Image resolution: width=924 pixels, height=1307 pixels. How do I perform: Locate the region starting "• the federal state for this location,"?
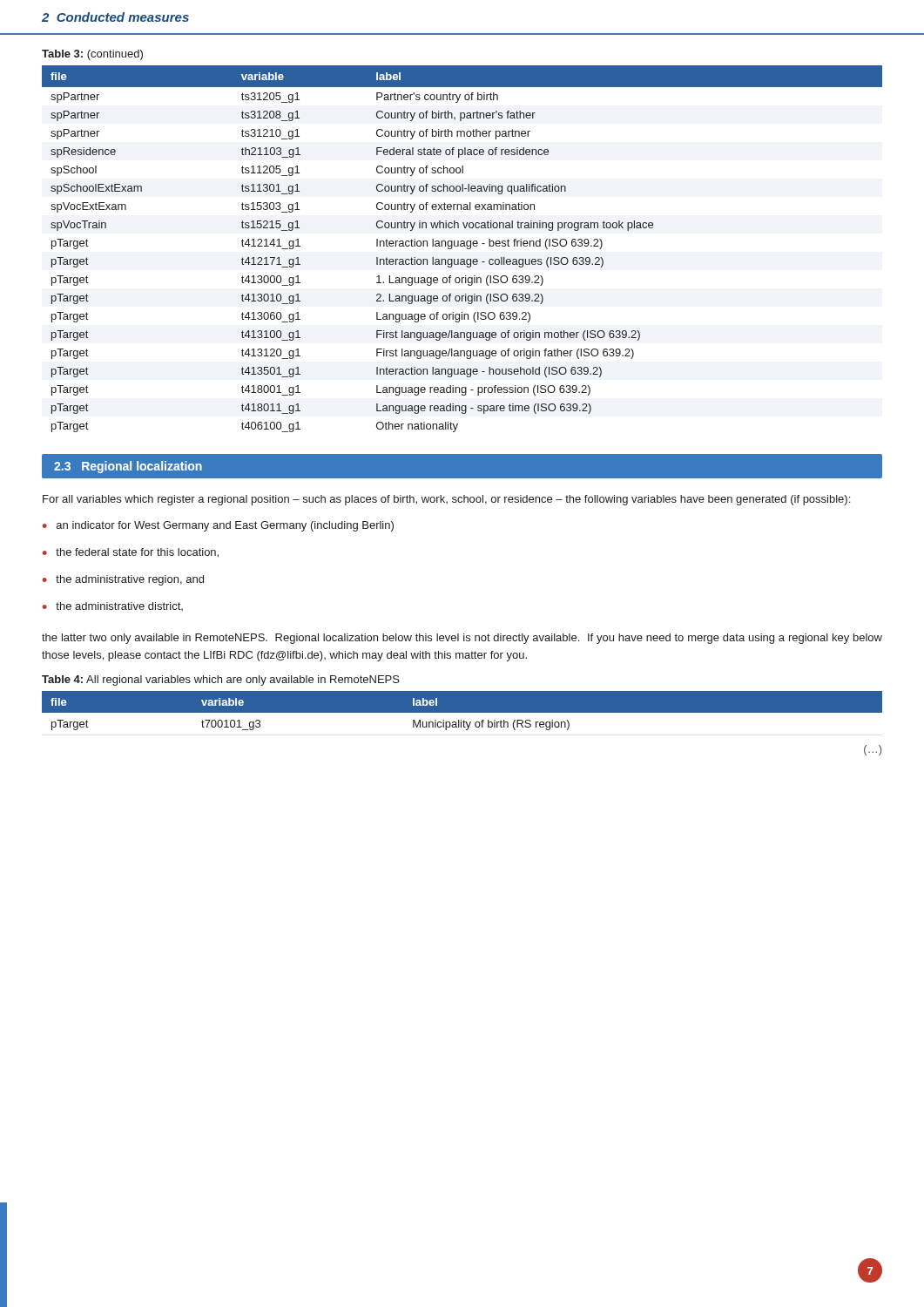point(131,555)
